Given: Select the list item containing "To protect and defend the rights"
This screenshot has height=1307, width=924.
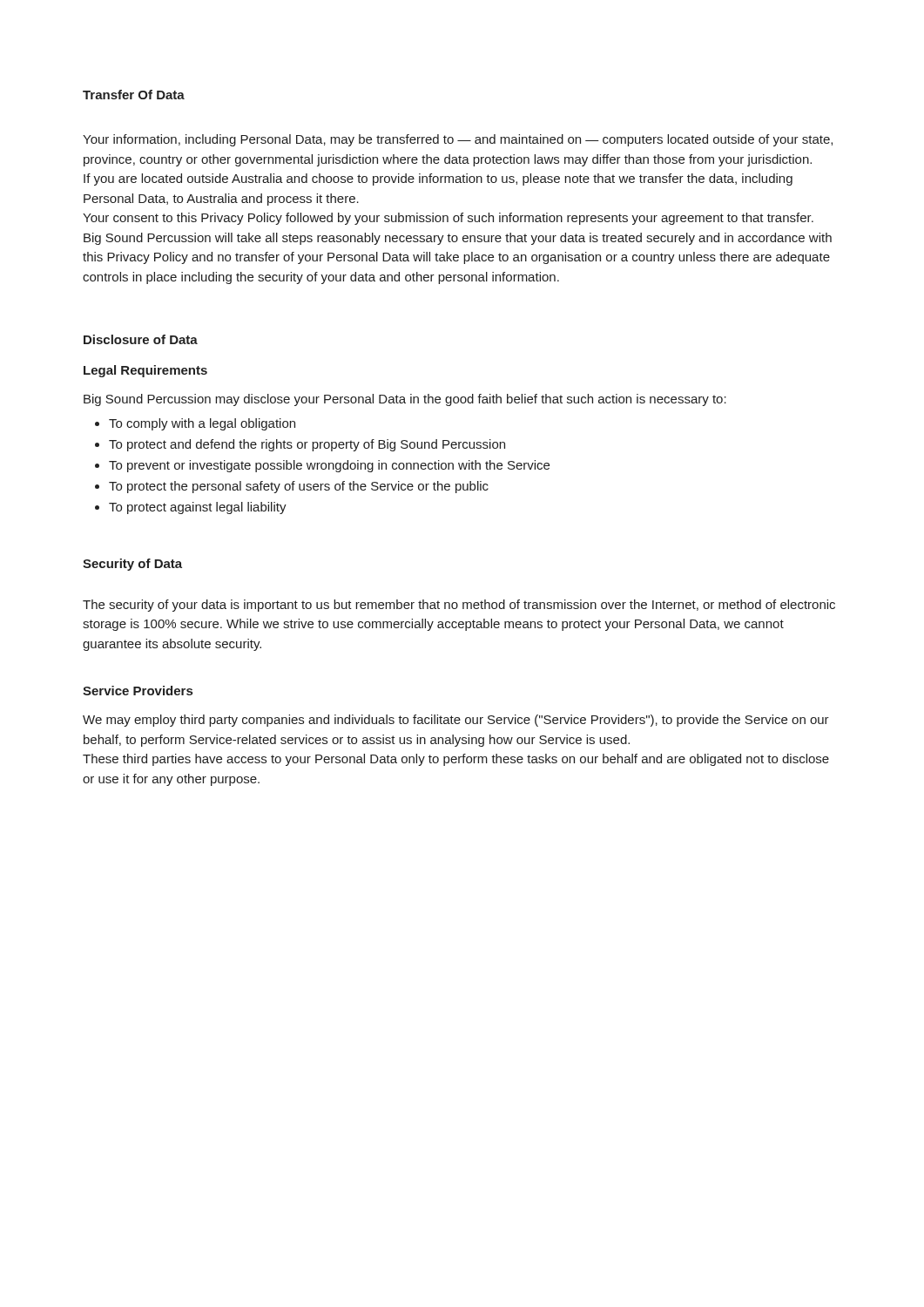Looking at the screenshot, I should pyautogui.click(x=307, y=444).
